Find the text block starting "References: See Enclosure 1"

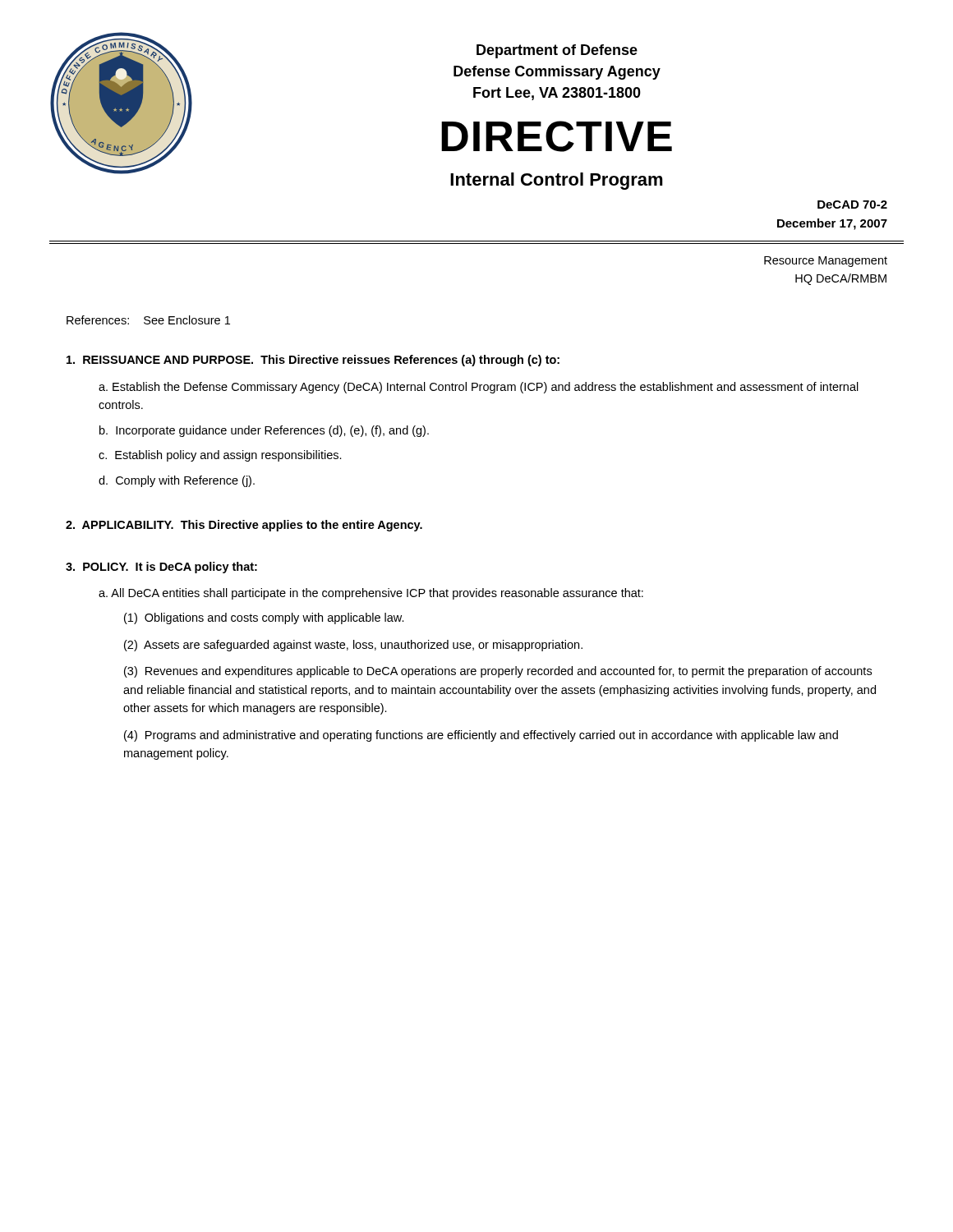148,320
